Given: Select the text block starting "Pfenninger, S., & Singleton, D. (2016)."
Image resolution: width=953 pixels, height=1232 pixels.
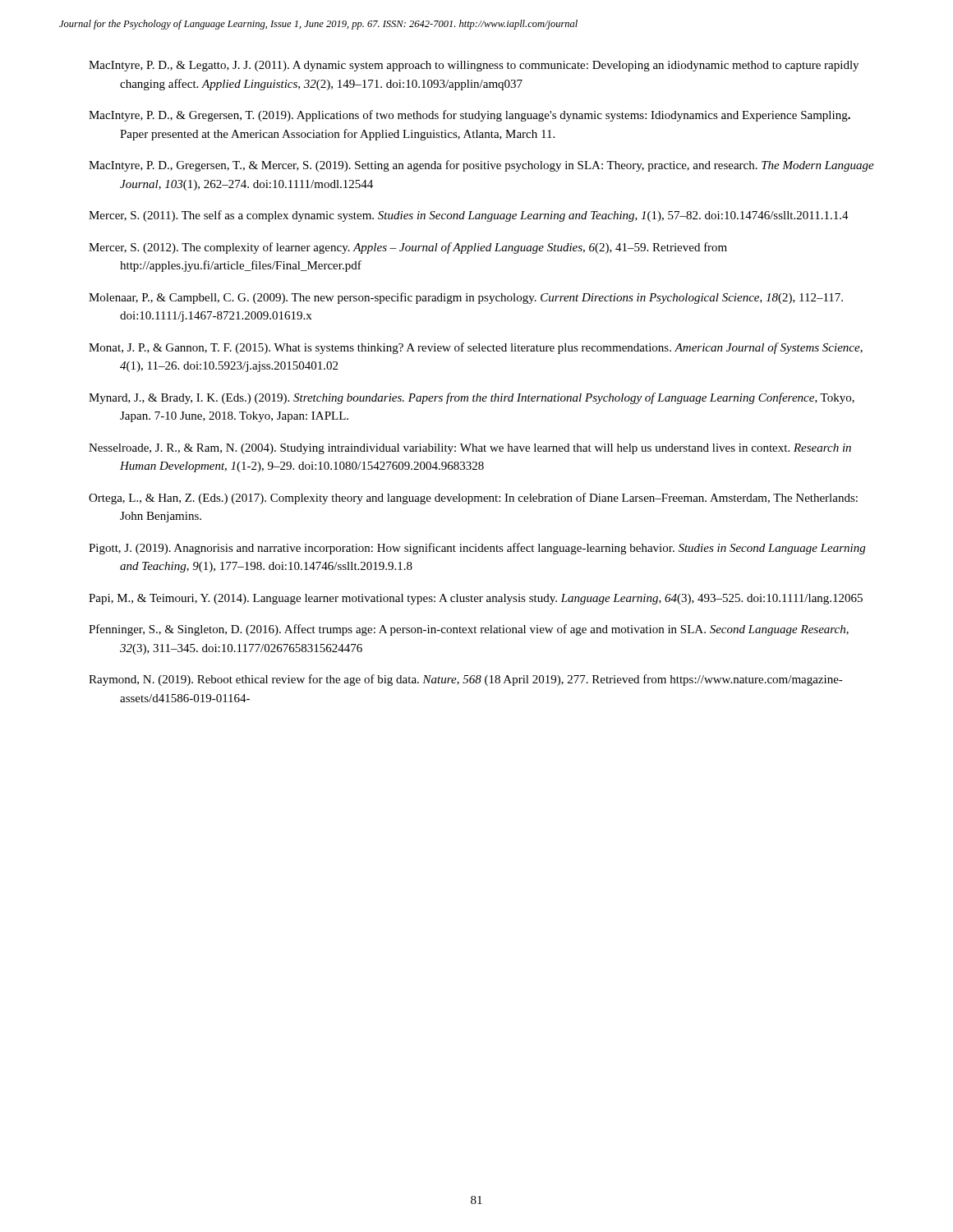Looking at the screenshot, I should [469, 638].
